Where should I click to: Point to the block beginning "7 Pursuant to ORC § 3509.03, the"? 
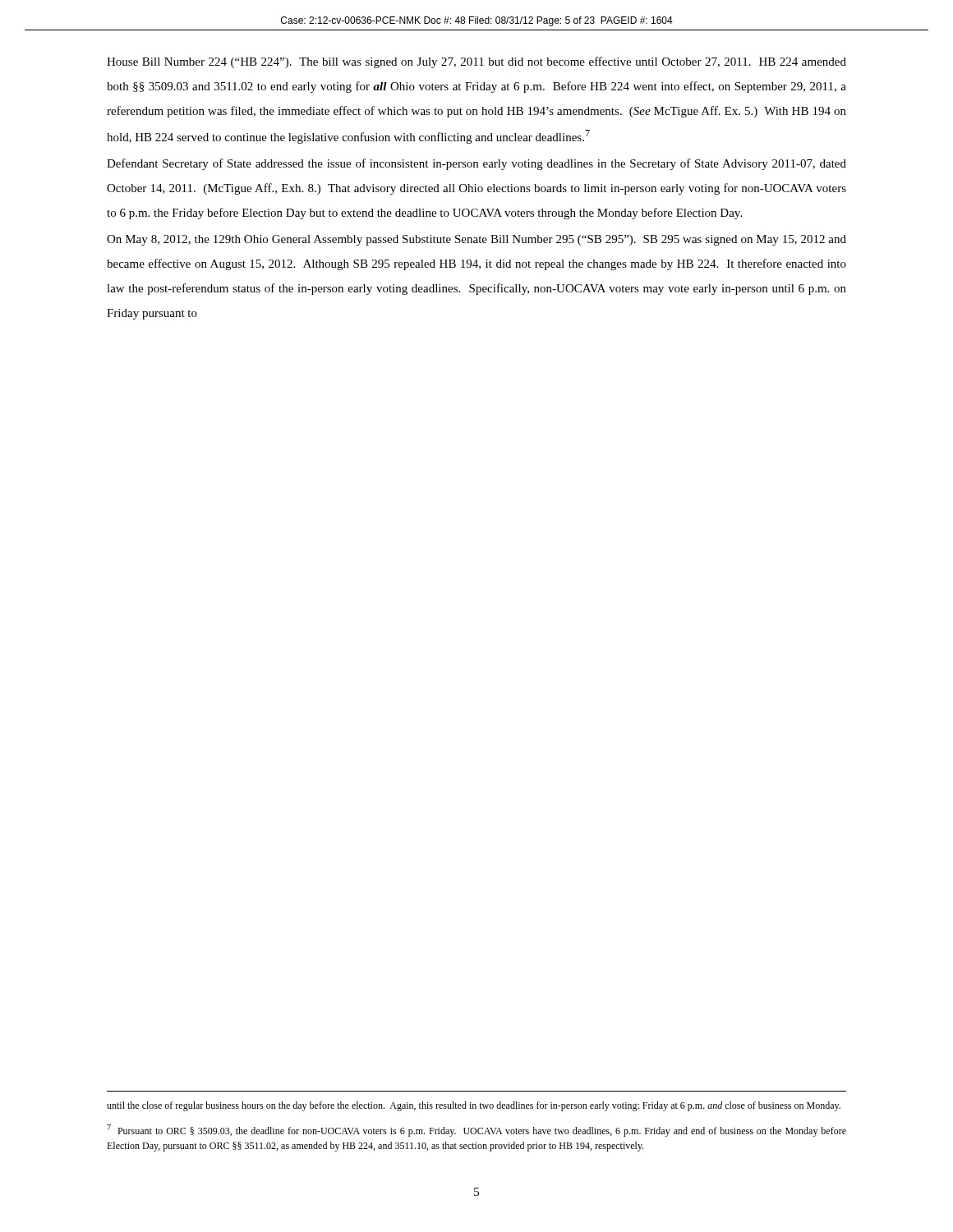(x=476, y=1137)
